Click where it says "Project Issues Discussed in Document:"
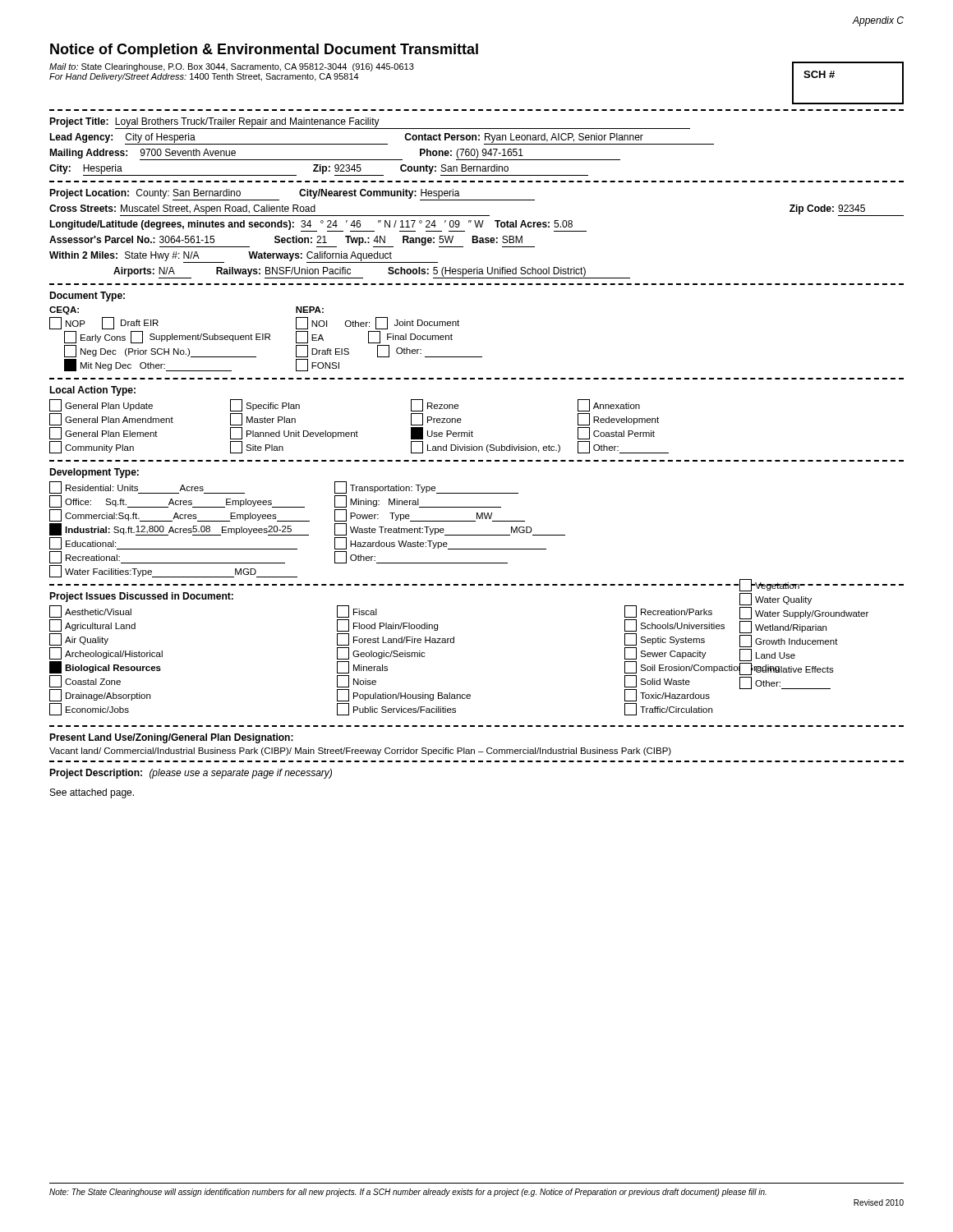This screenshot has height=1232, width=953. tap(142, 596)
